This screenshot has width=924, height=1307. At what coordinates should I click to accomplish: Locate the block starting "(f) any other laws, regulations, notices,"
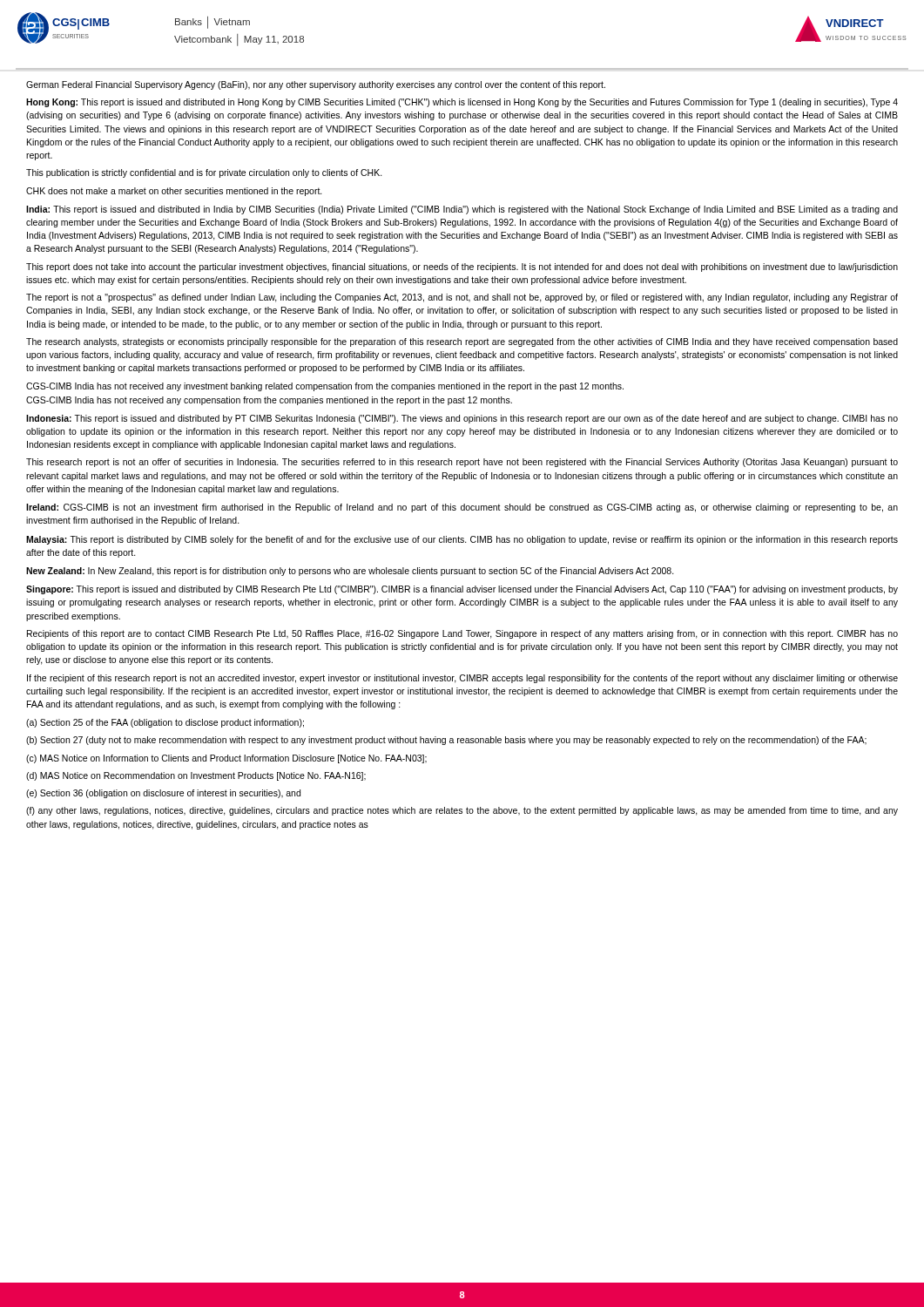pos(462,818)
